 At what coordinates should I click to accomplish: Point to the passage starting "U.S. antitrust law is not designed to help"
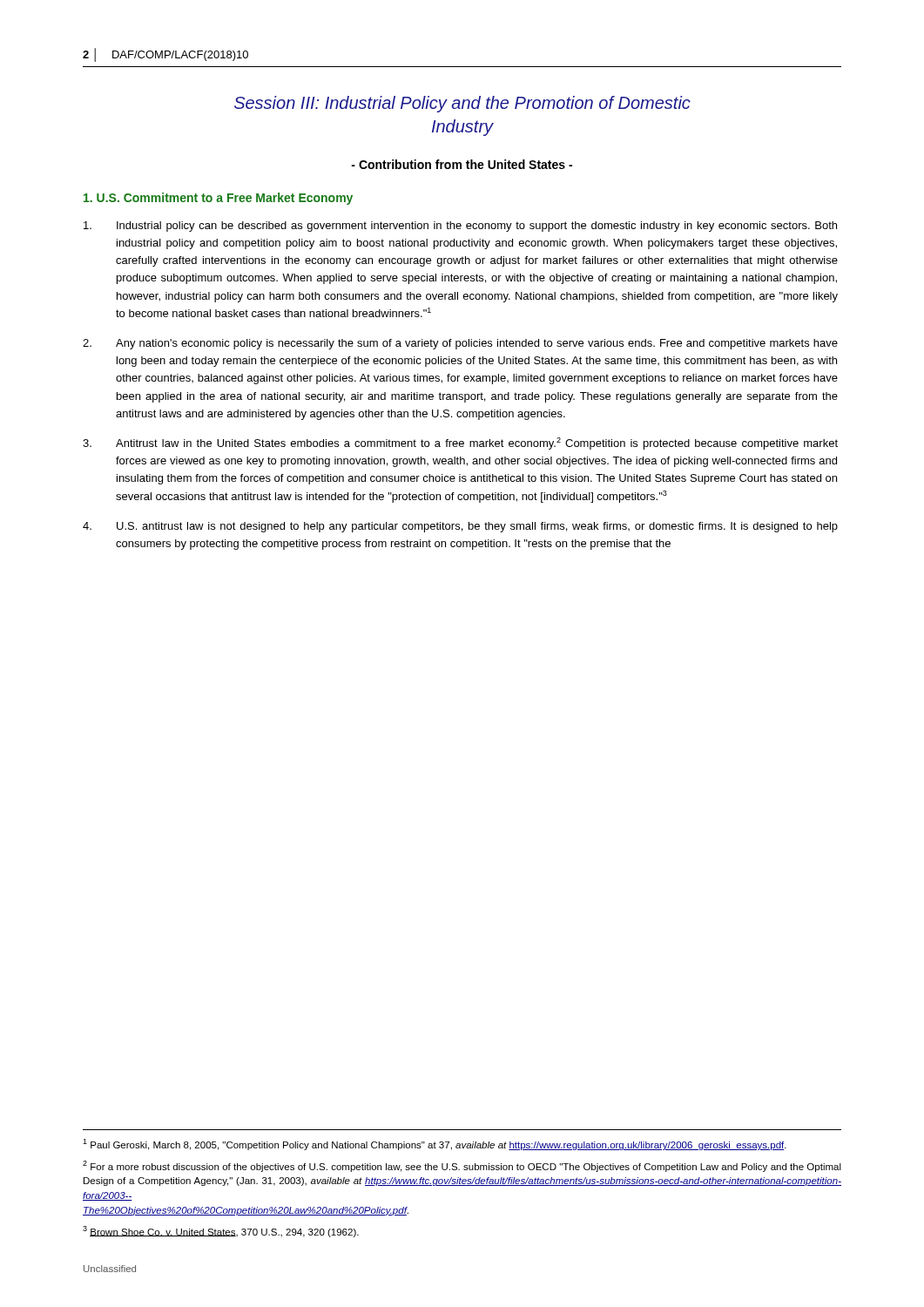click(460, 535)
